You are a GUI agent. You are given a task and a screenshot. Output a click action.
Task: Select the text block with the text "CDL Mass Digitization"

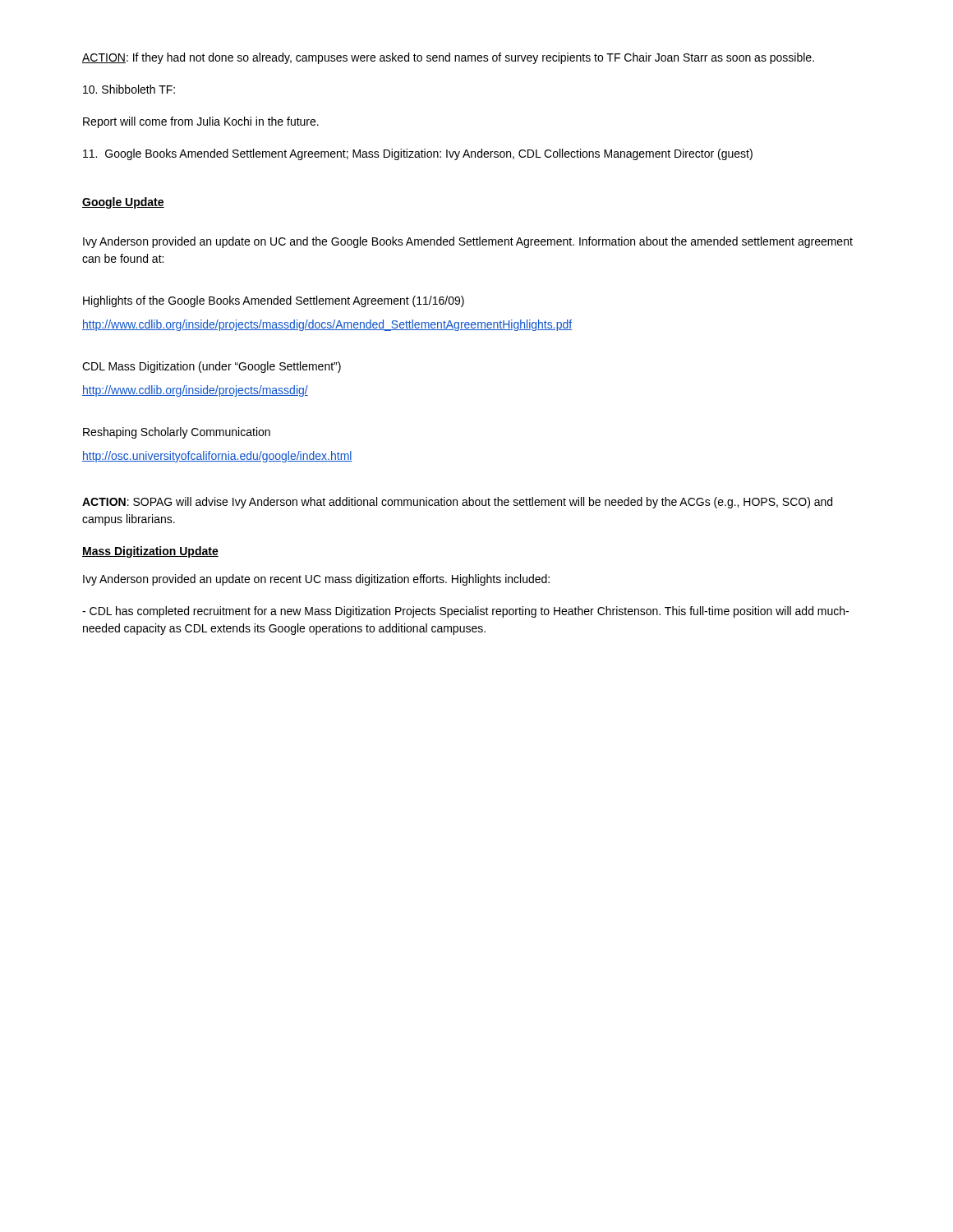pyautogui.click(x=212, y=366)
